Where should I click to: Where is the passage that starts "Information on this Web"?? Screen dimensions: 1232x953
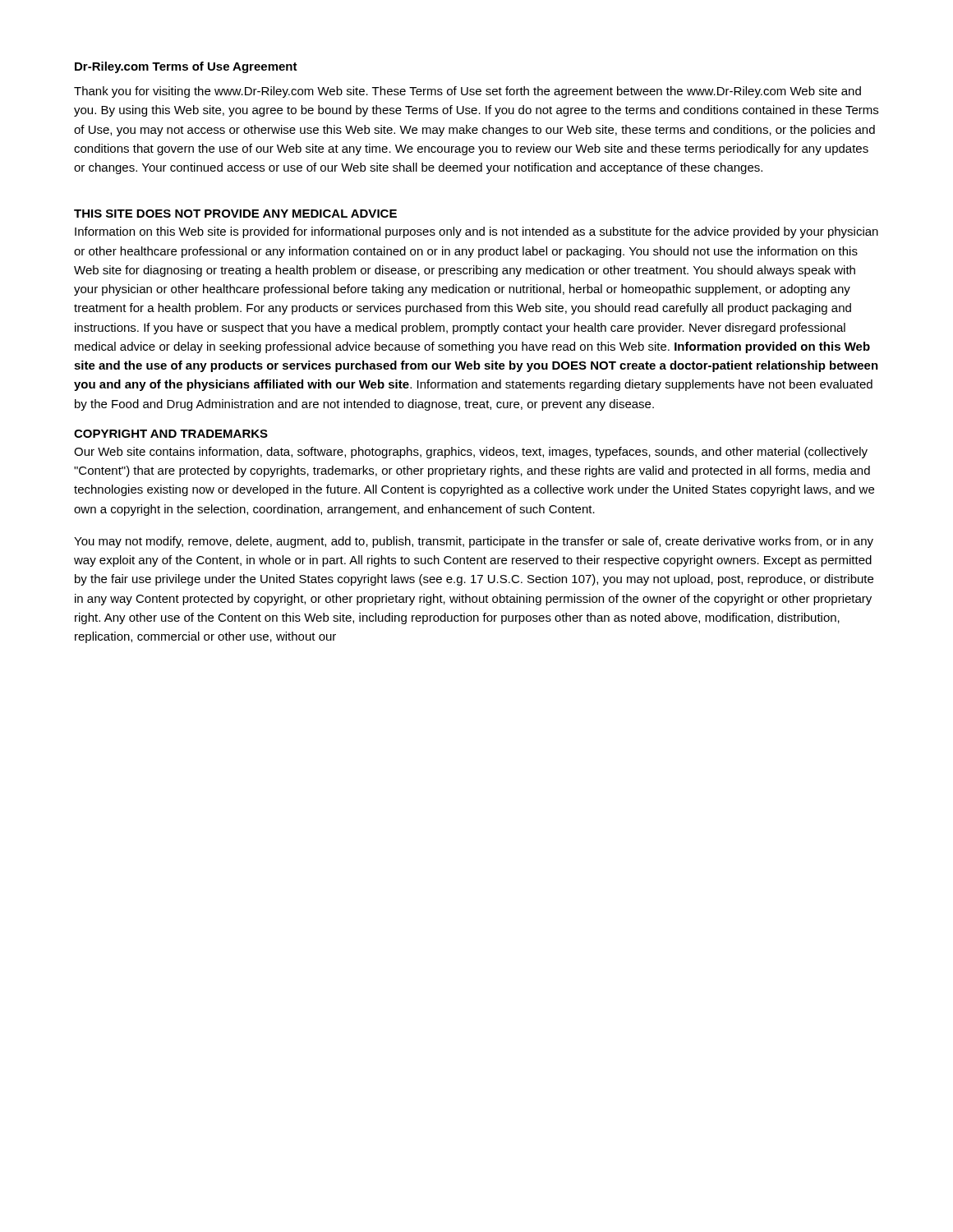tap(476, 317)
